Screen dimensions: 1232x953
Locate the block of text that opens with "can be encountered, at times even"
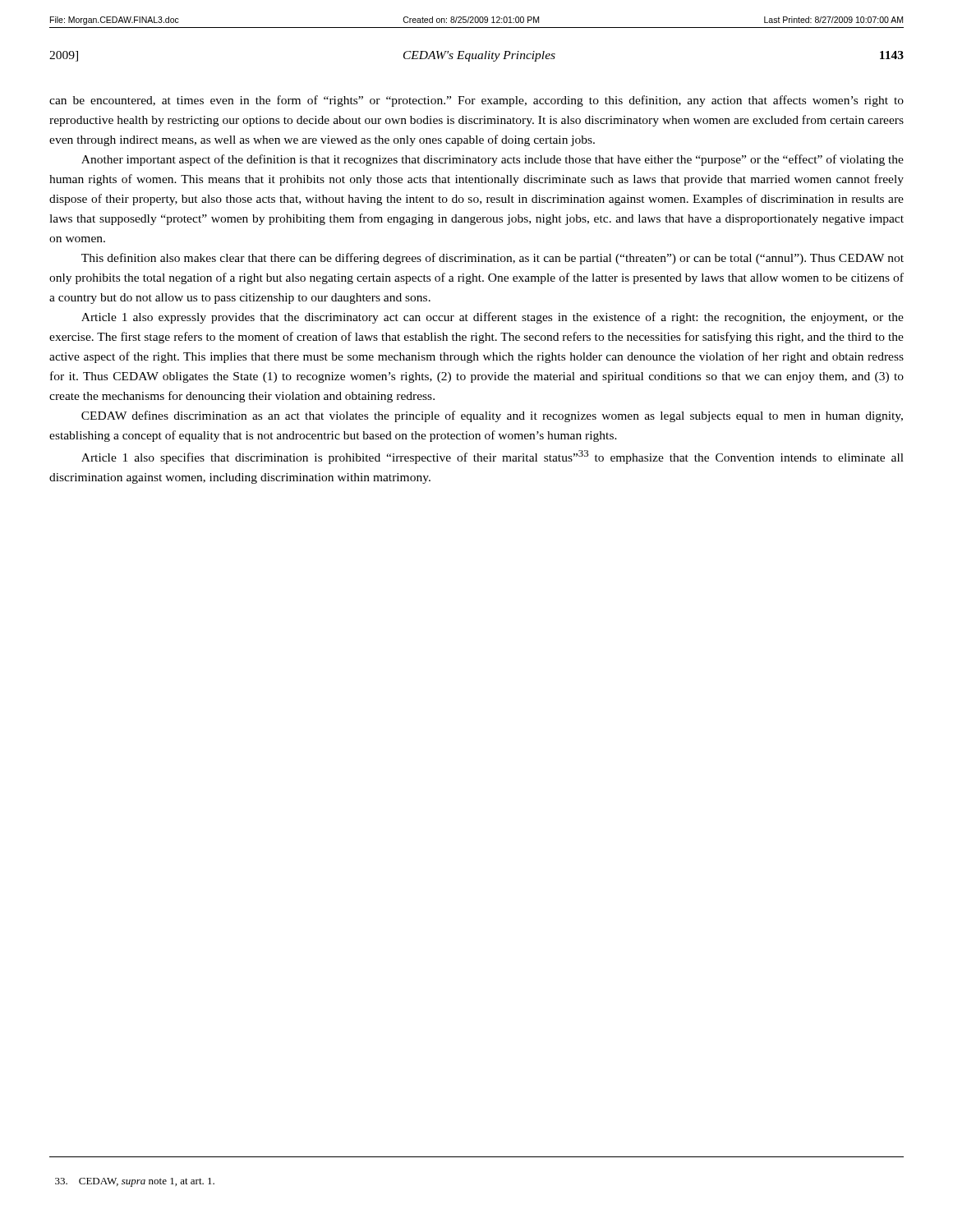click(476, 120)
